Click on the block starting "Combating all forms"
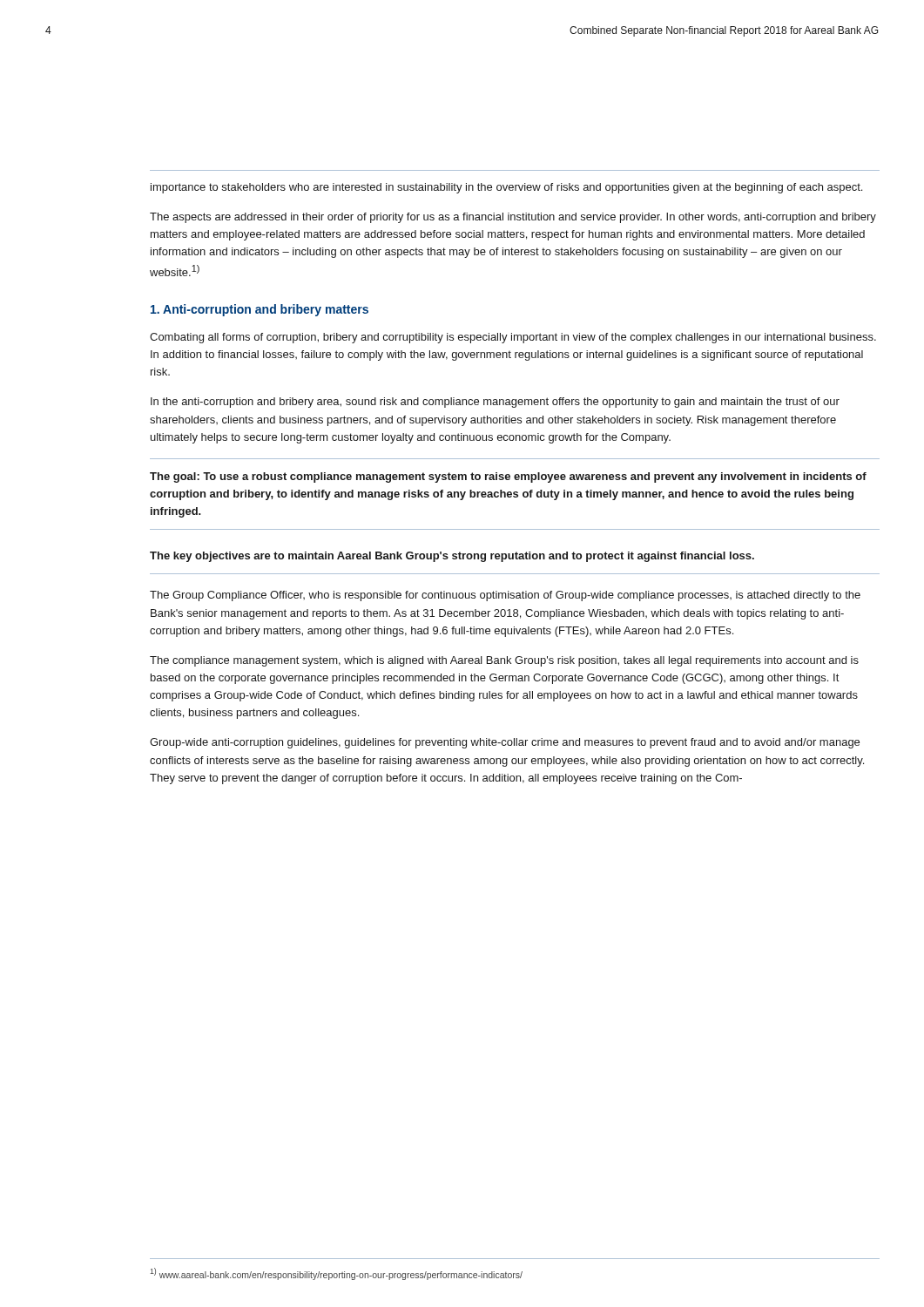 (513, 354)
